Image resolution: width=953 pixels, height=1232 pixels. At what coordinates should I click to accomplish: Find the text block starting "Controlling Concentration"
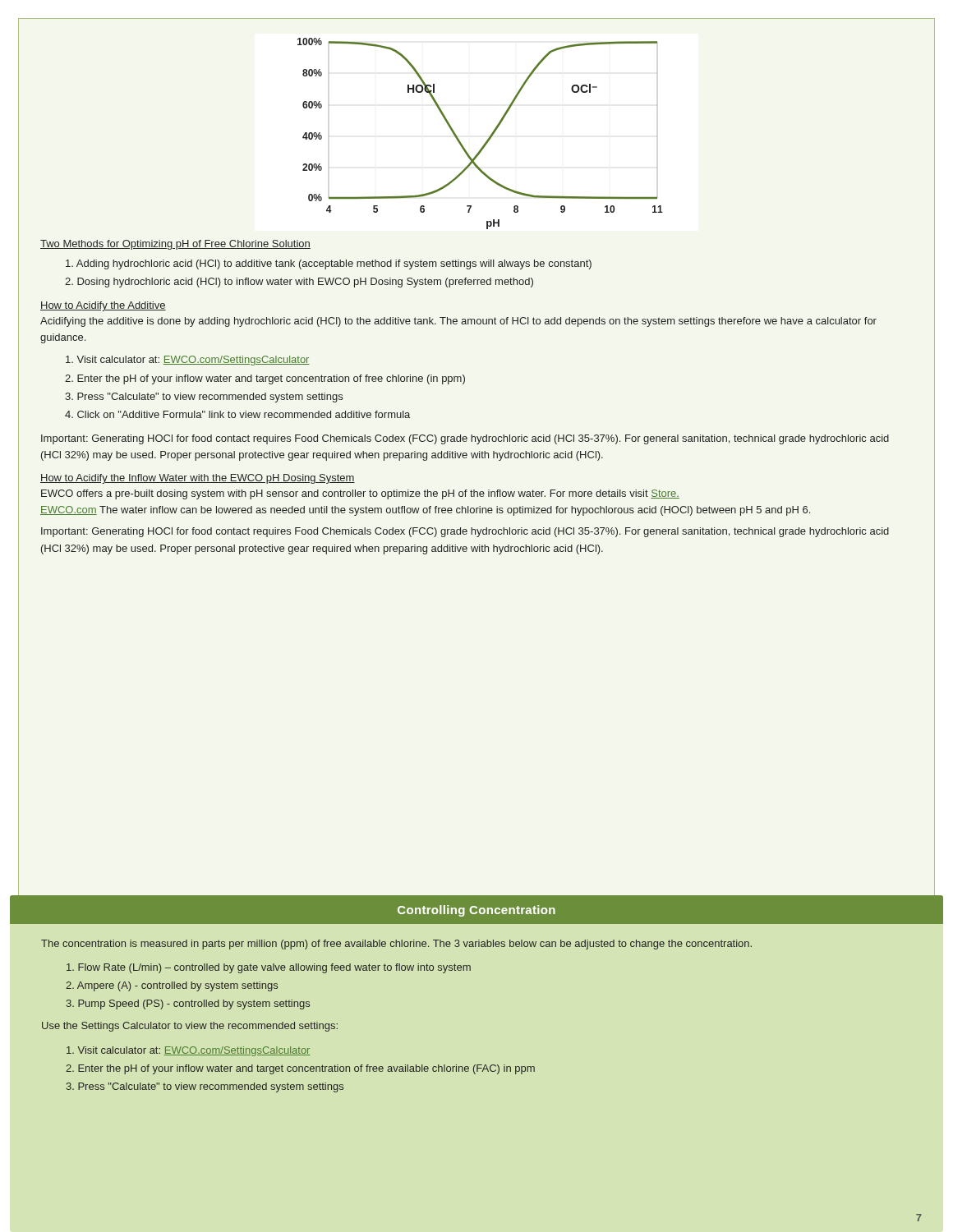click(476, 910)
